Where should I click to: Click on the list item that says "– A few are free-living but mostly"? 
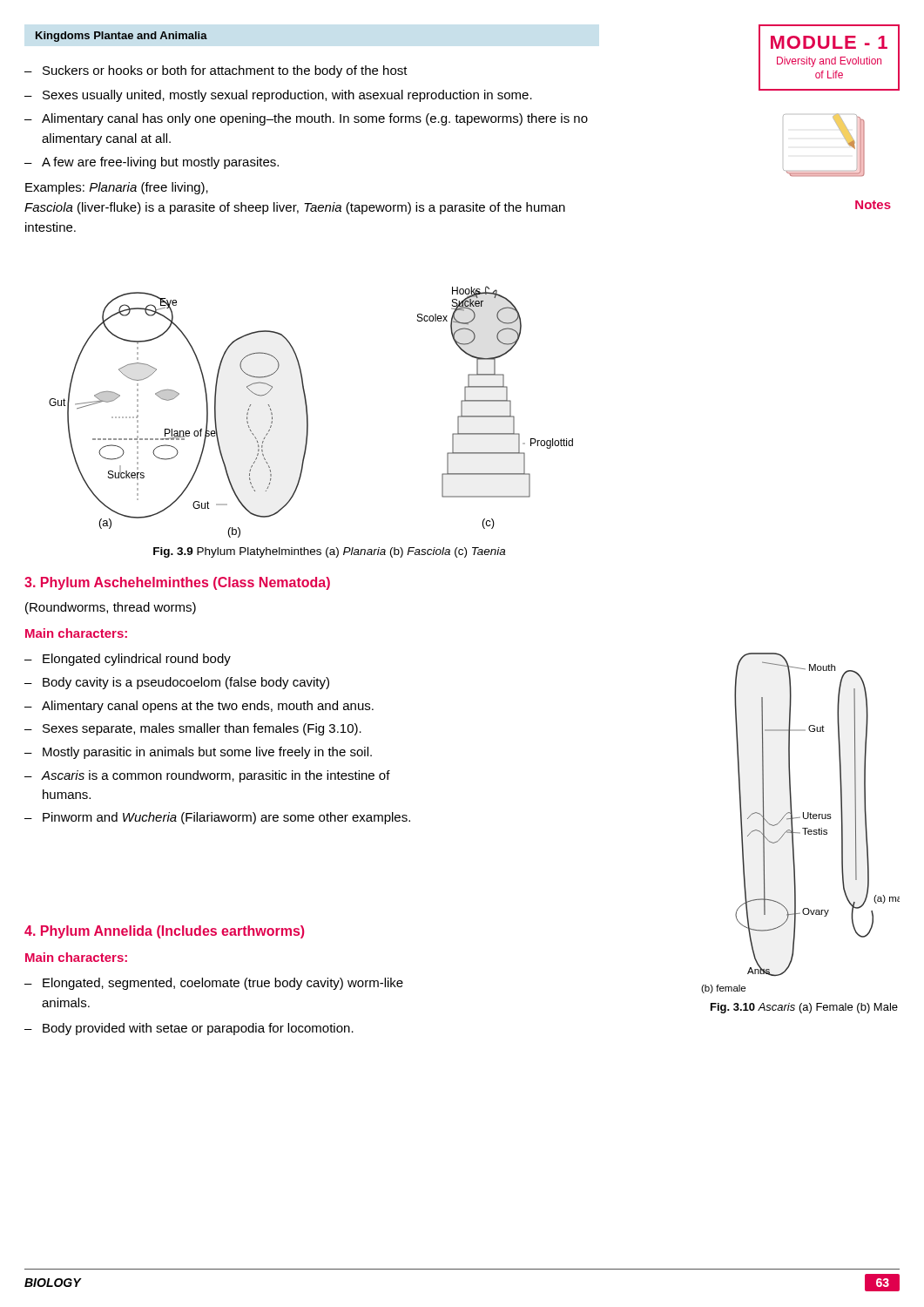tap(152, 162)
